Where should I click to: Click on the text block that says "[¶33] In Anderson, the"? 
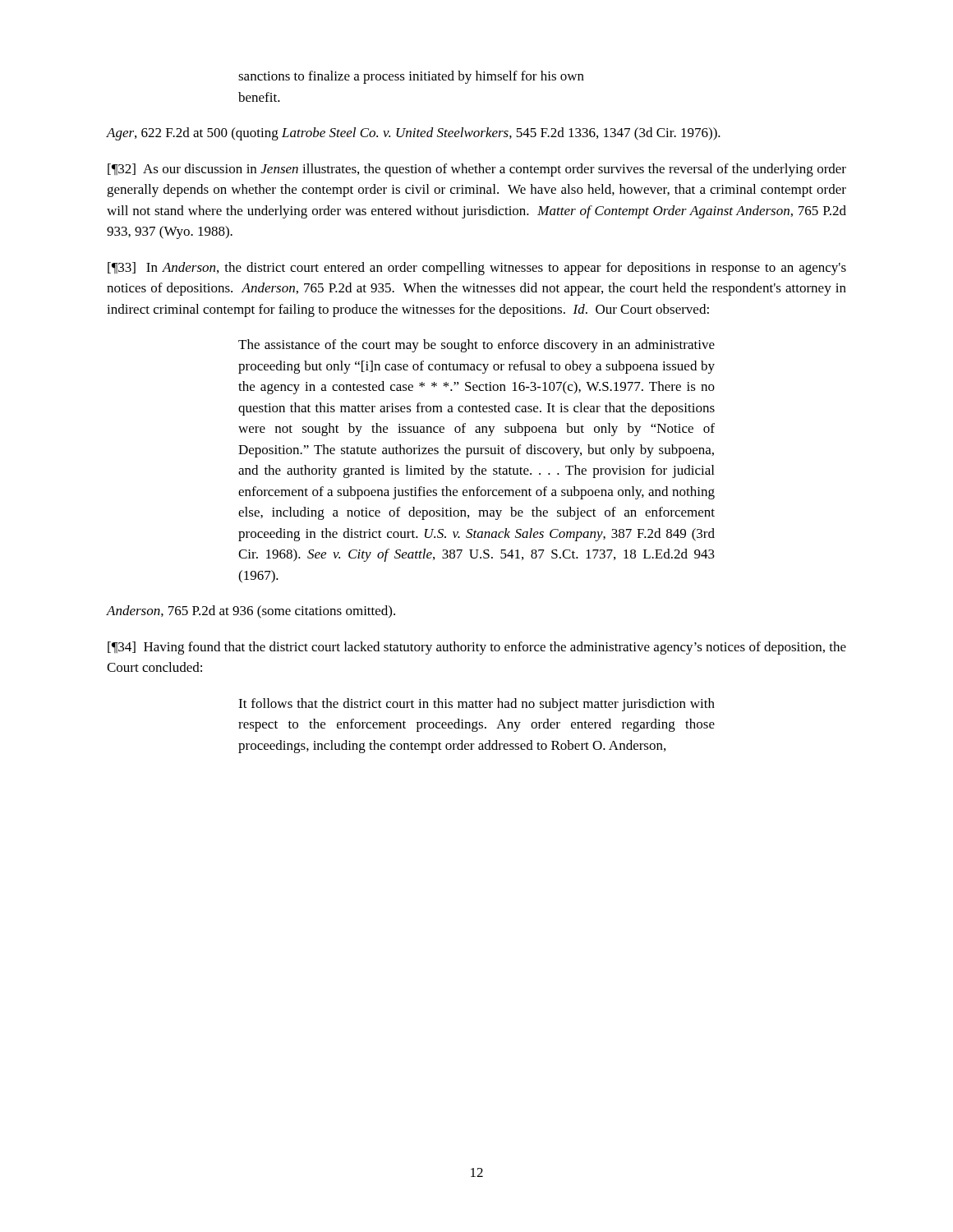(x=476, y=288)
